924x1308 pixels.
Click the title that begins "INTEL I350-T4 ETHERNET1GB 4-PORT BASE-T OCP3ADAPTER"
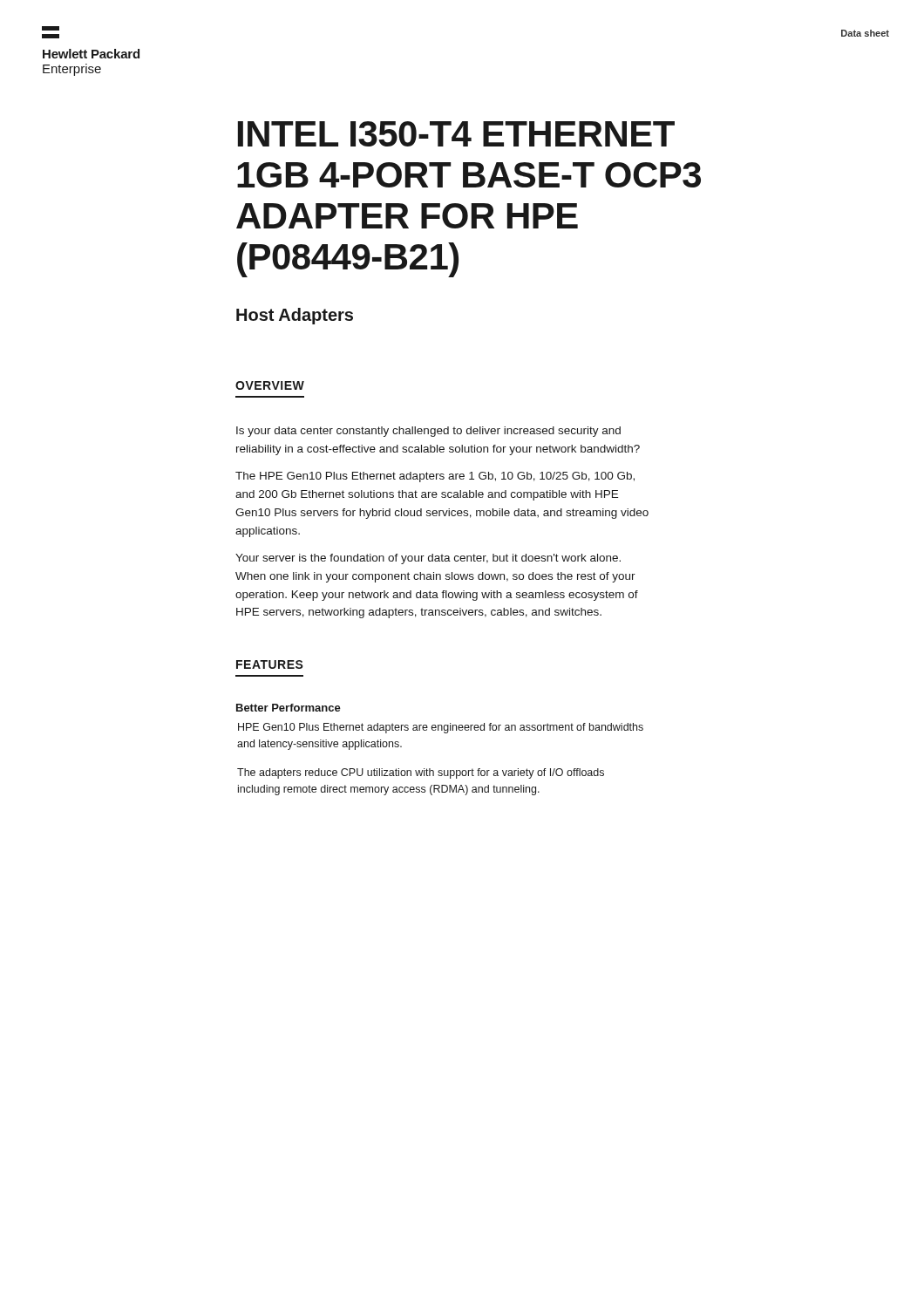tap(554, 195)
